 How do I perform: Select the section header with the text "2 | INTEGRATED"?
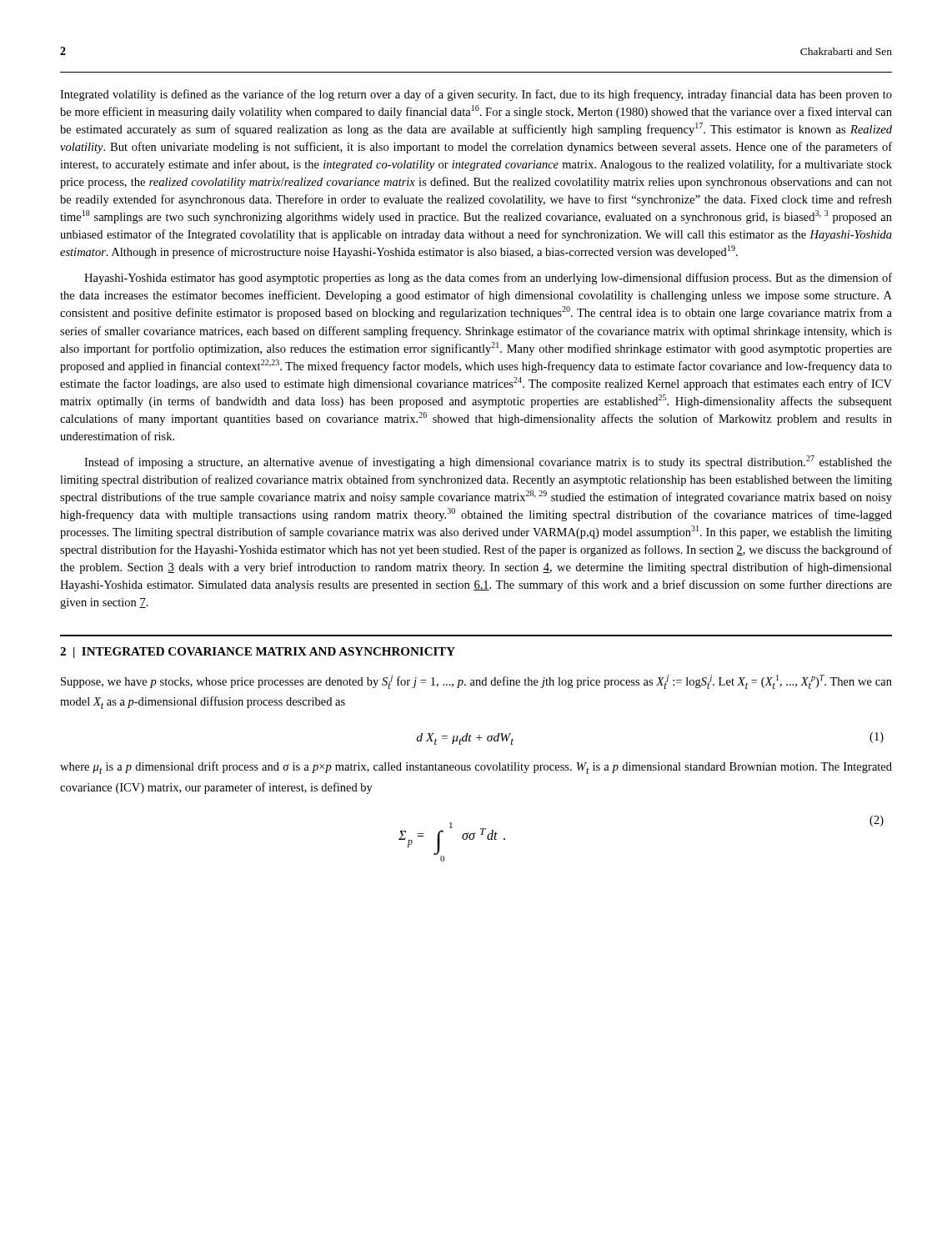[x=258, y=651]
